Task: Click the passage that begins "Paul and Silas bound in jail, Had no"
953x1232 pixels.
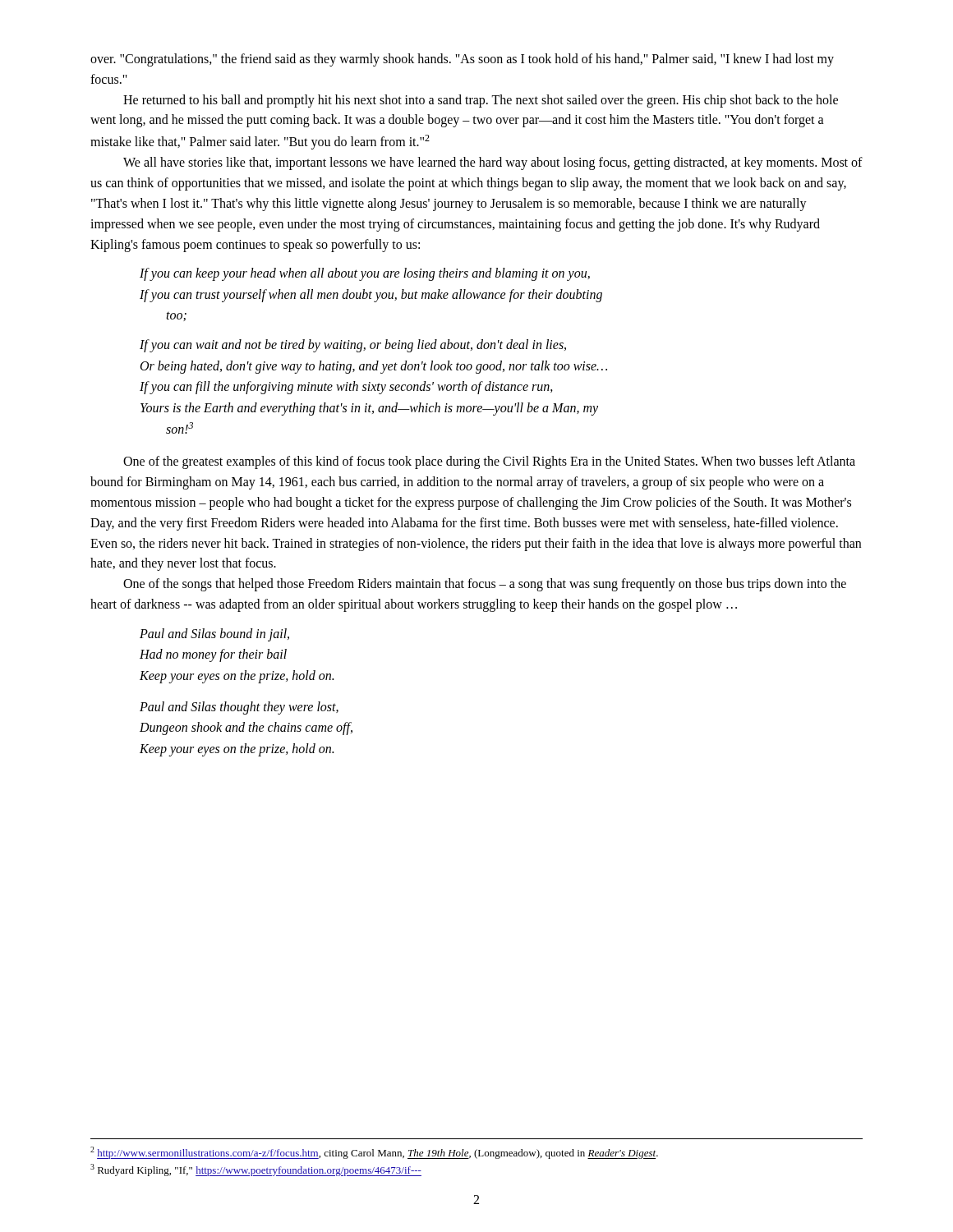Action: [x=214, y=635]
